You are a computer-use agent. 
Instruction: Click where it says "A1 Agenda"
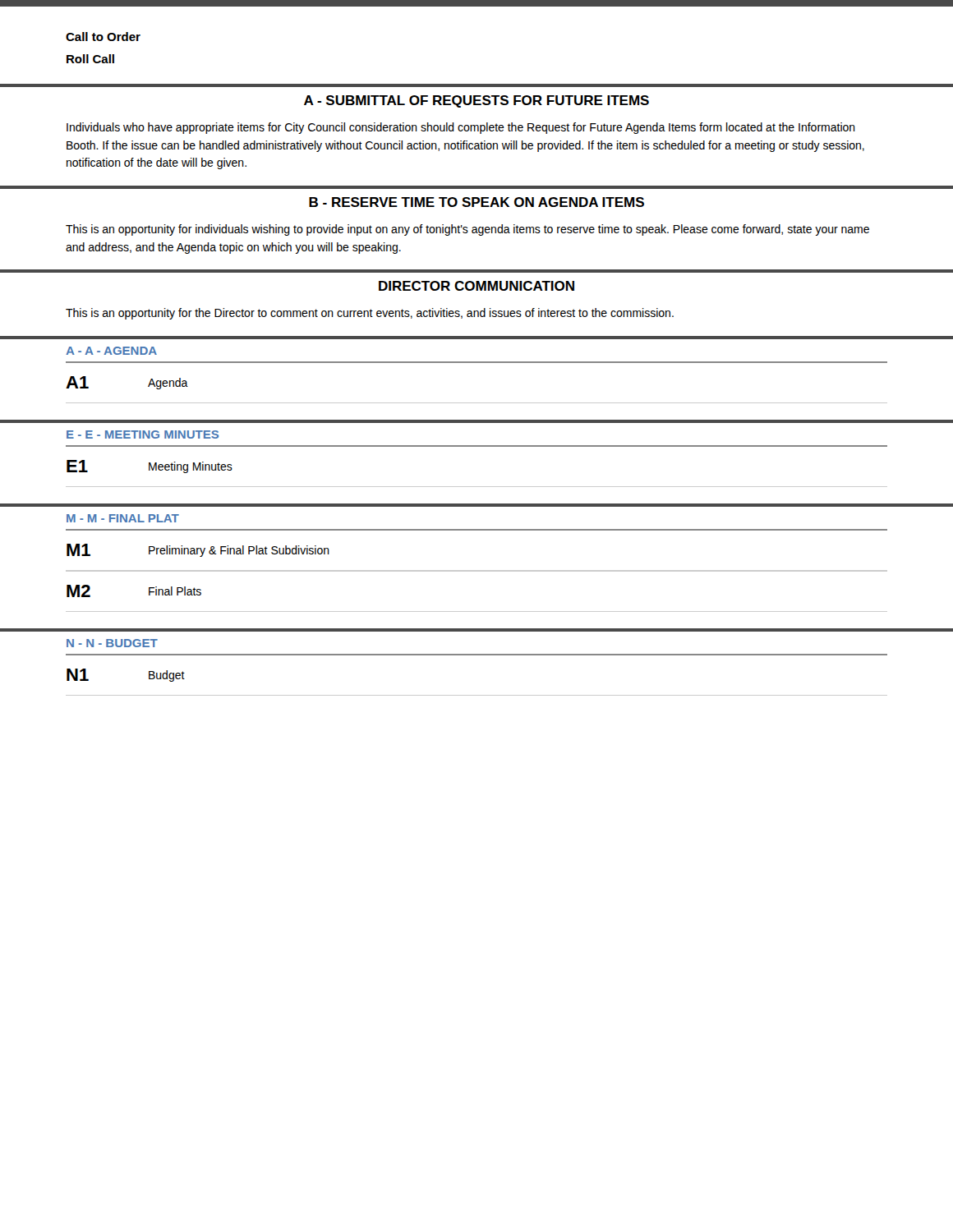click(x=72, y=383)
